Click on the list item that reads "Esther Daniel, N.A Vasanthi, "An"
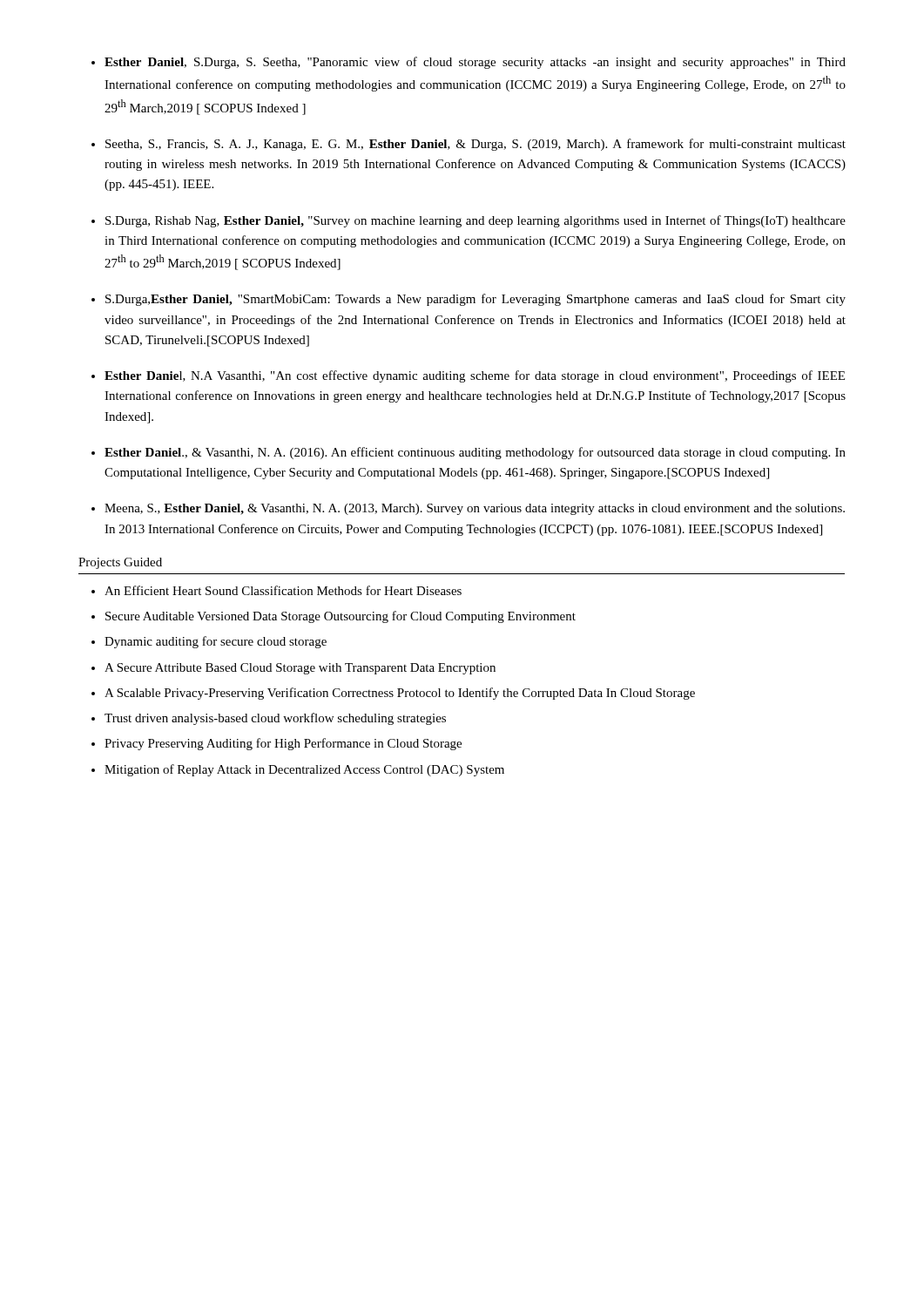This screenshot has height=1307, width=924. coord(475,396)
